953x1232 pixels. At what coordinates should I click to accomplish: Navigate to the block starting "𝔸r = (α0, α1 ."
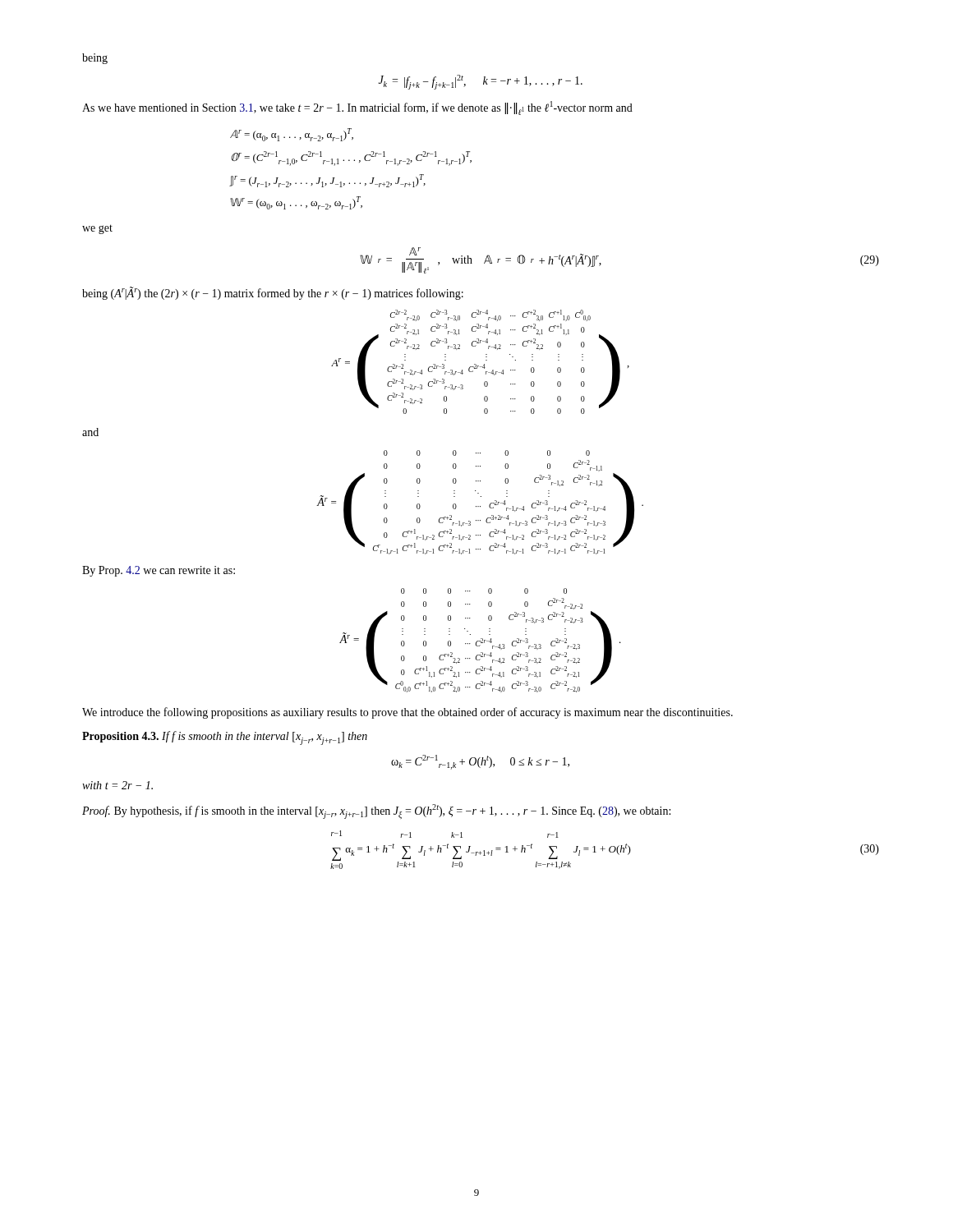click(x=292, y=135)
